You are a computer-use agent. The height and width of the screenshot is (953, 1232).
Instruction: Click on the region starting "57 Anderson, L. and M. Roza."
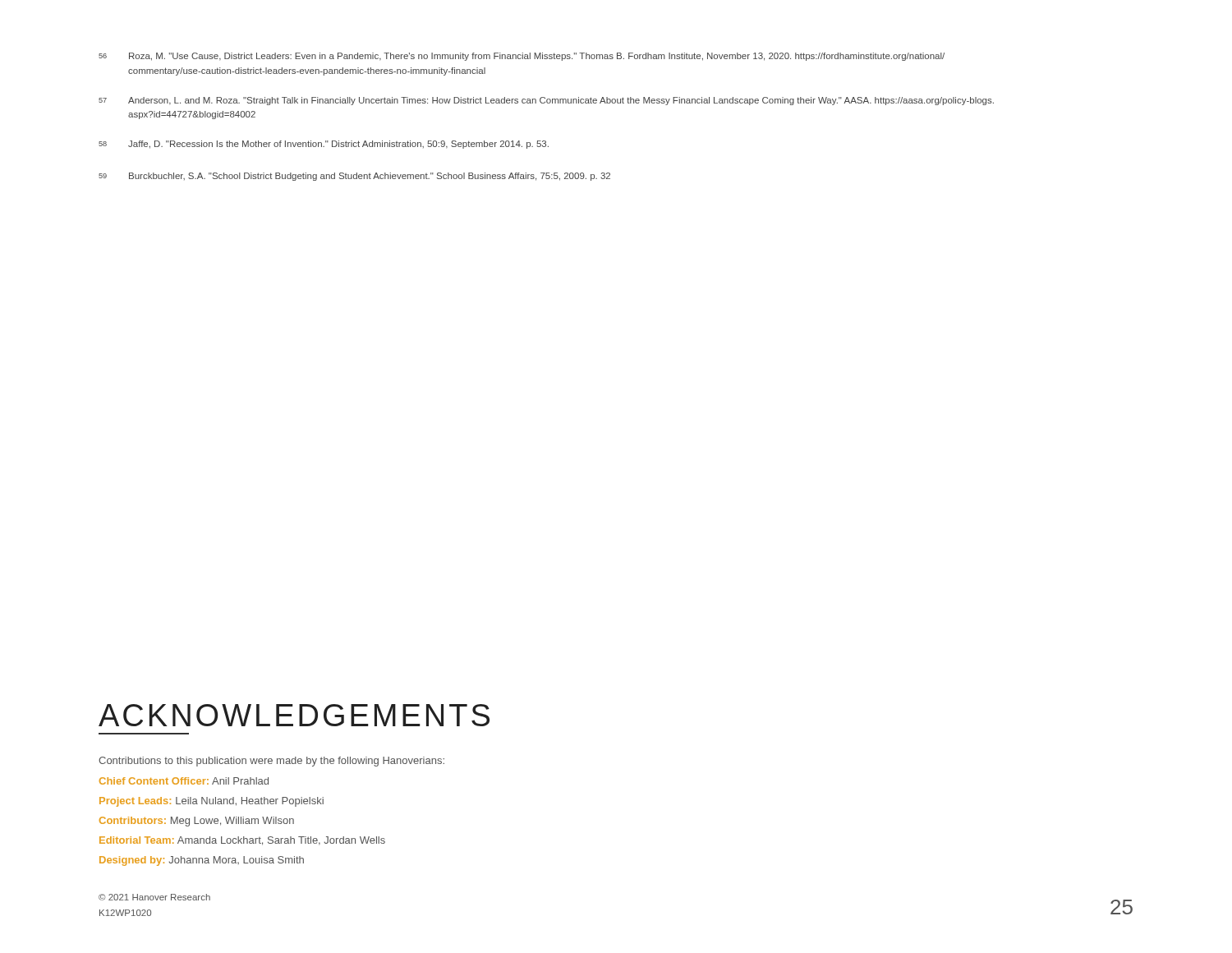click(616, 108)
